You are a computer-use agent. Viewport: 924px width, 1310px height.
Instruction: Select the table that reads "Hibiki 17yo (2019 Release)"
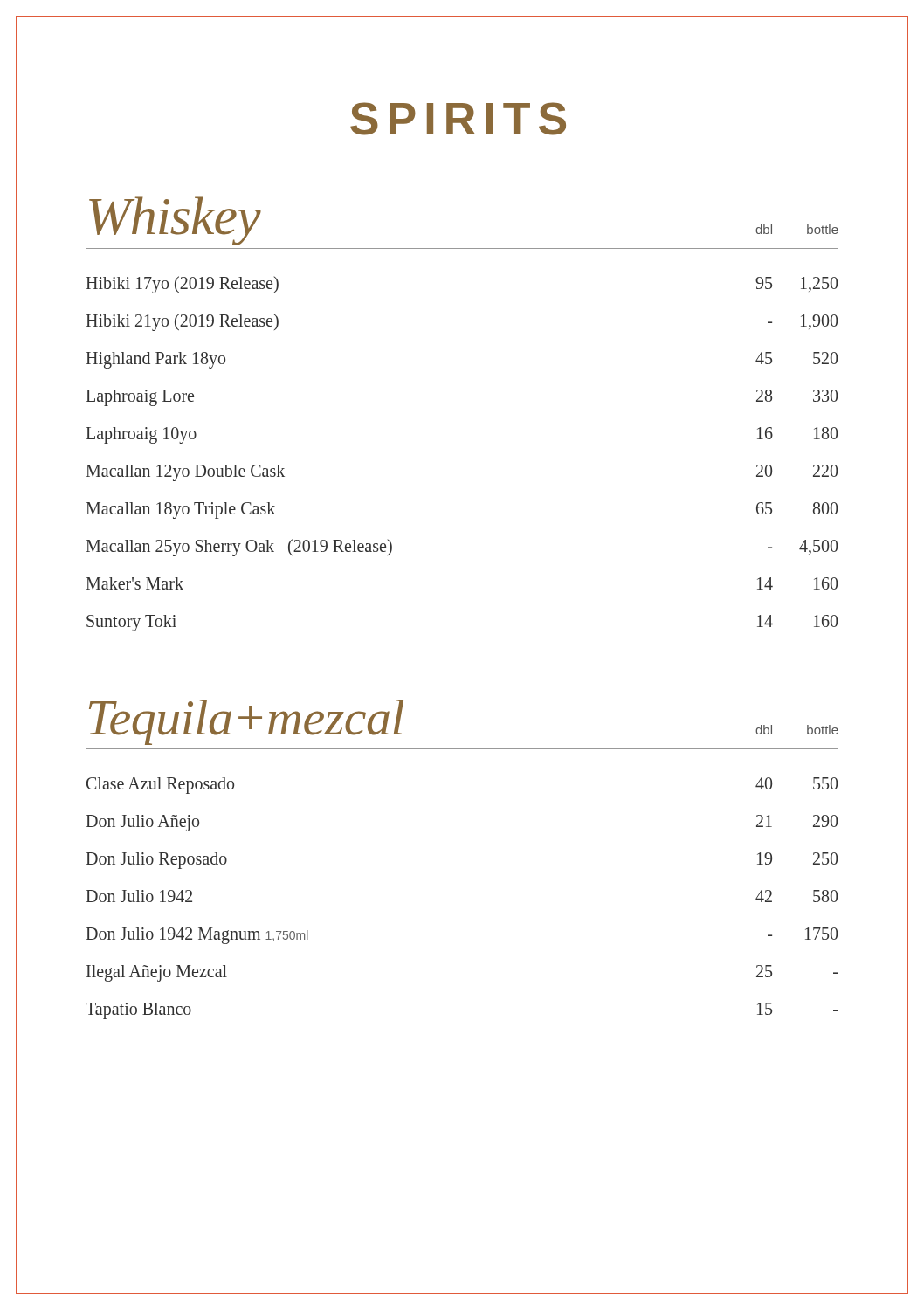pos(462,452)
